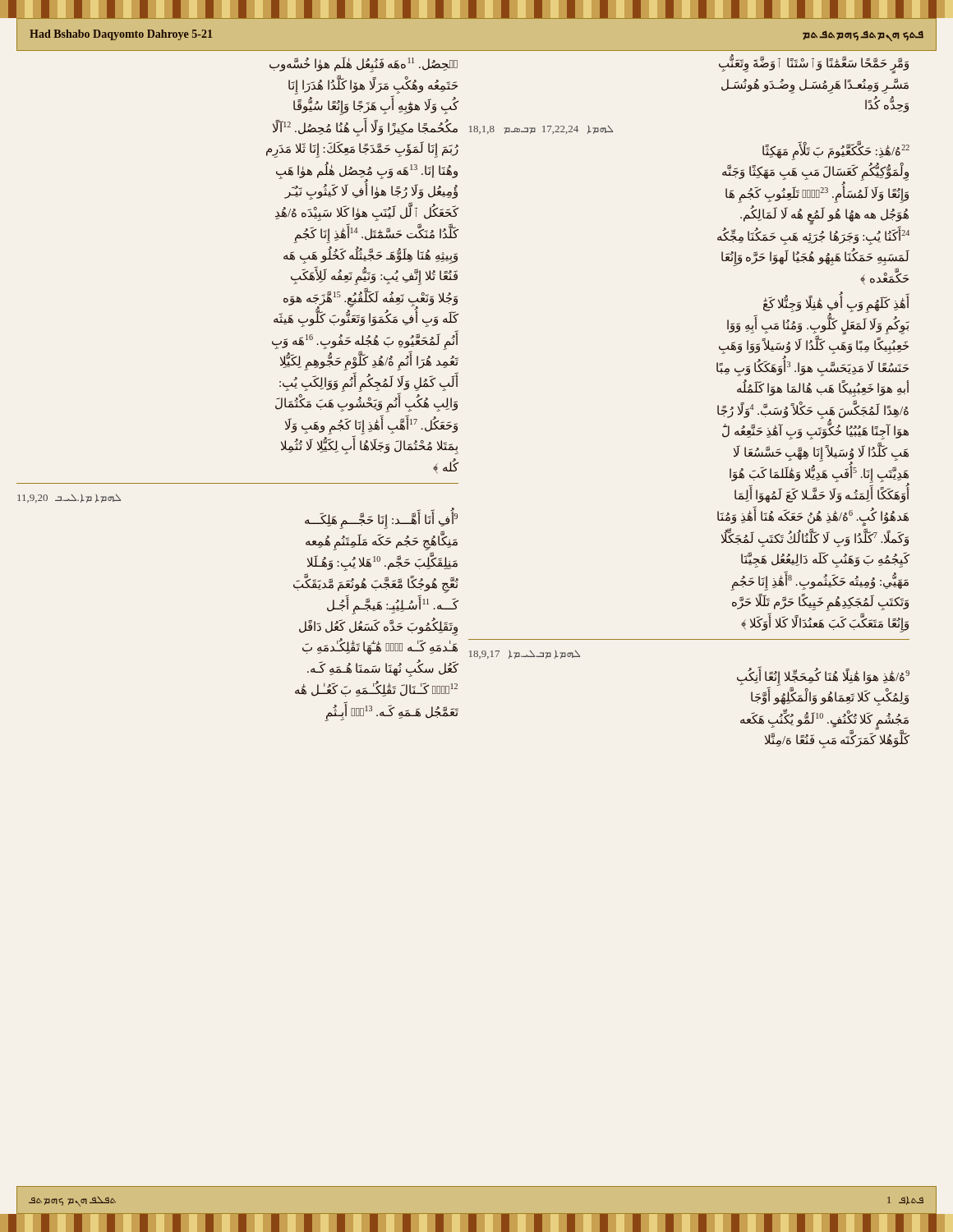Point to the block beginning "ܡُحِصُل. 11ەھَە فَنُبِعُل هٰلَم ھوٰا خُسَّەوب حَتَمِعُه وهُكْبِ"
The width and height of the screenshot is (953, 1232).
pos(362,265)
